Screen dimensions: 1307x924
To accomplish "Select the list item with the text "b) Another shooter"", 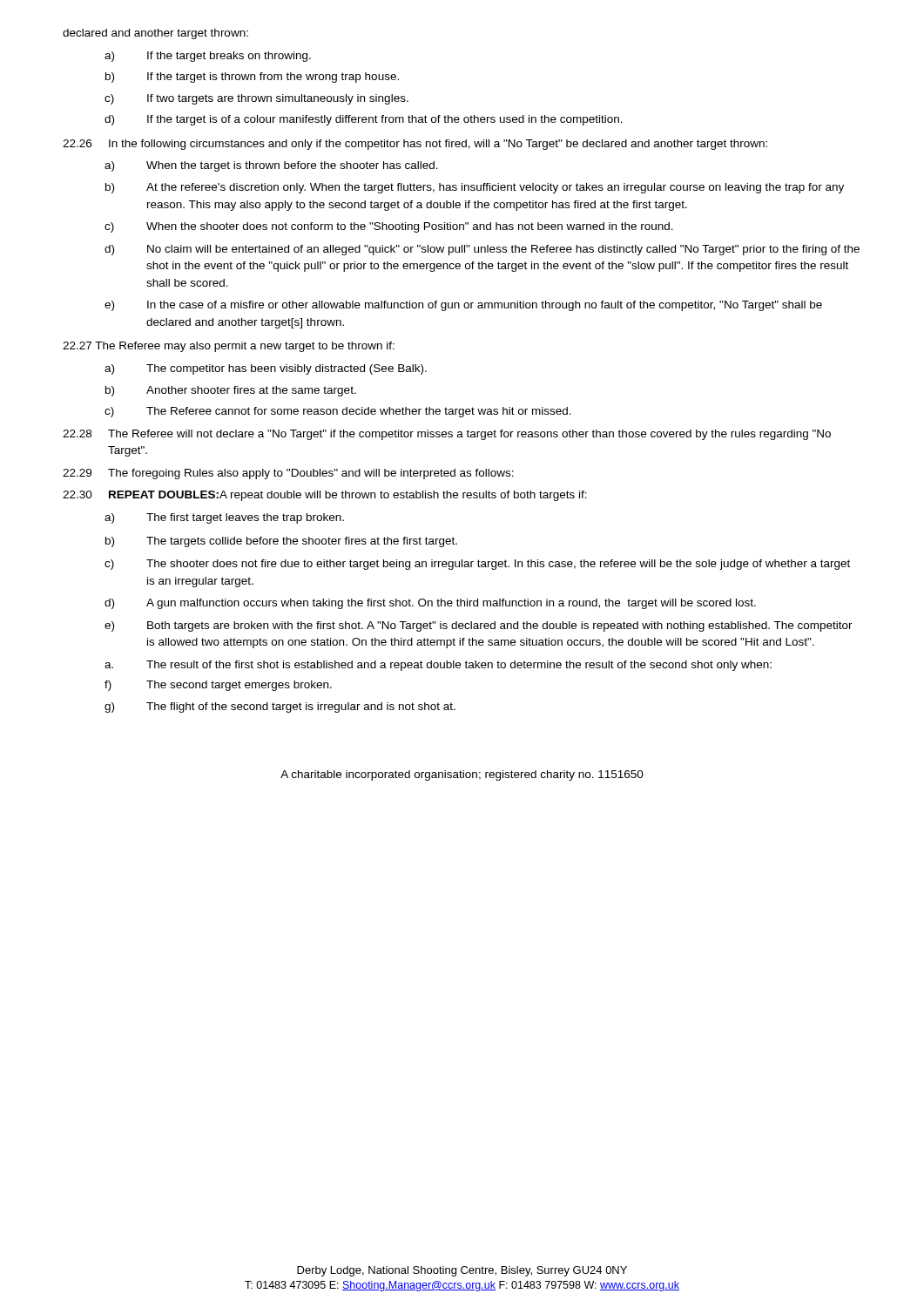I will (231, 390).
